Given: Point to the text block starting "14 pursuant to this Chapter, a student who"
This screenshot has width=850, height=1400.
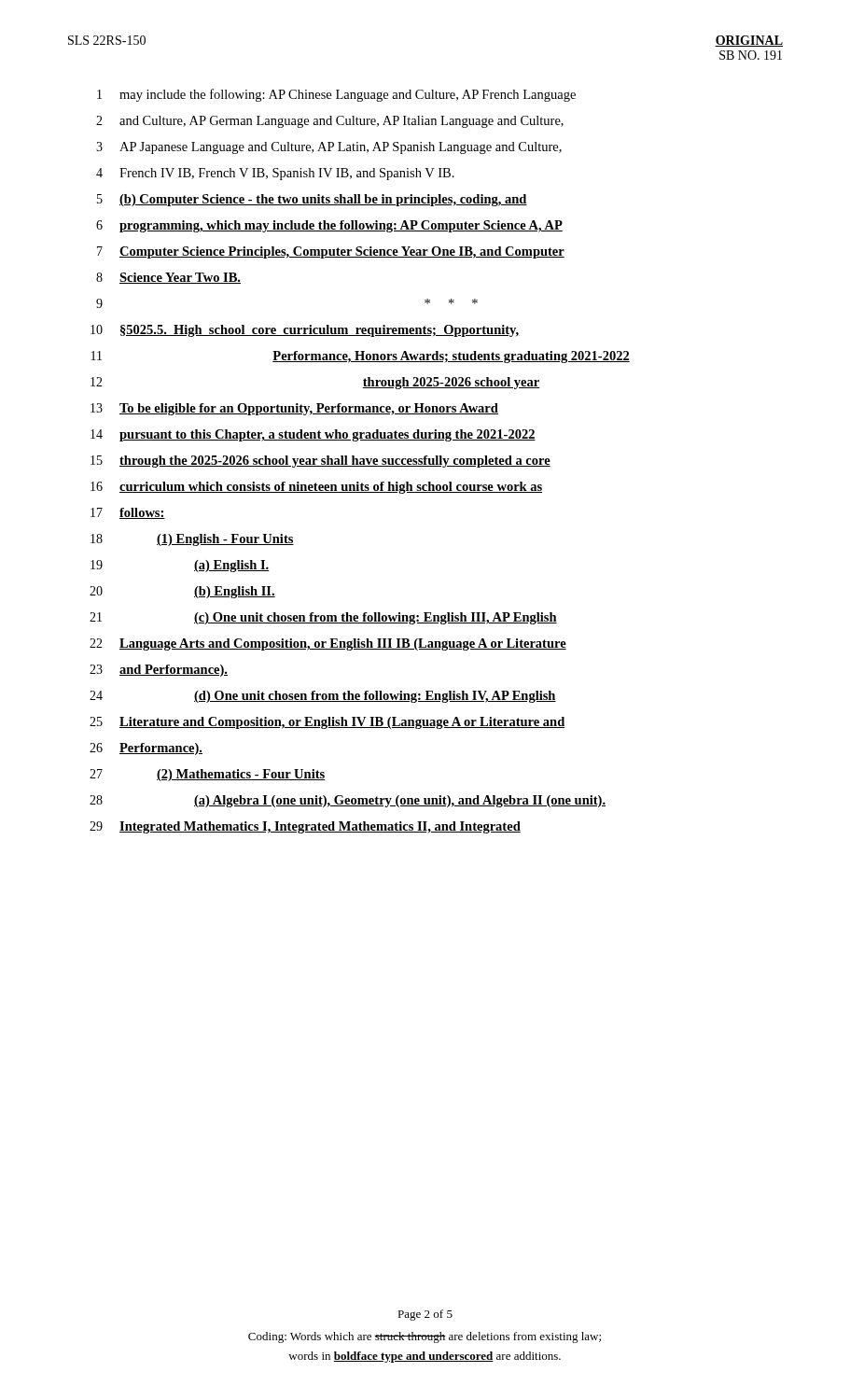Looking at the screenshot, I should pyautogui.click(x=425, y=435).
